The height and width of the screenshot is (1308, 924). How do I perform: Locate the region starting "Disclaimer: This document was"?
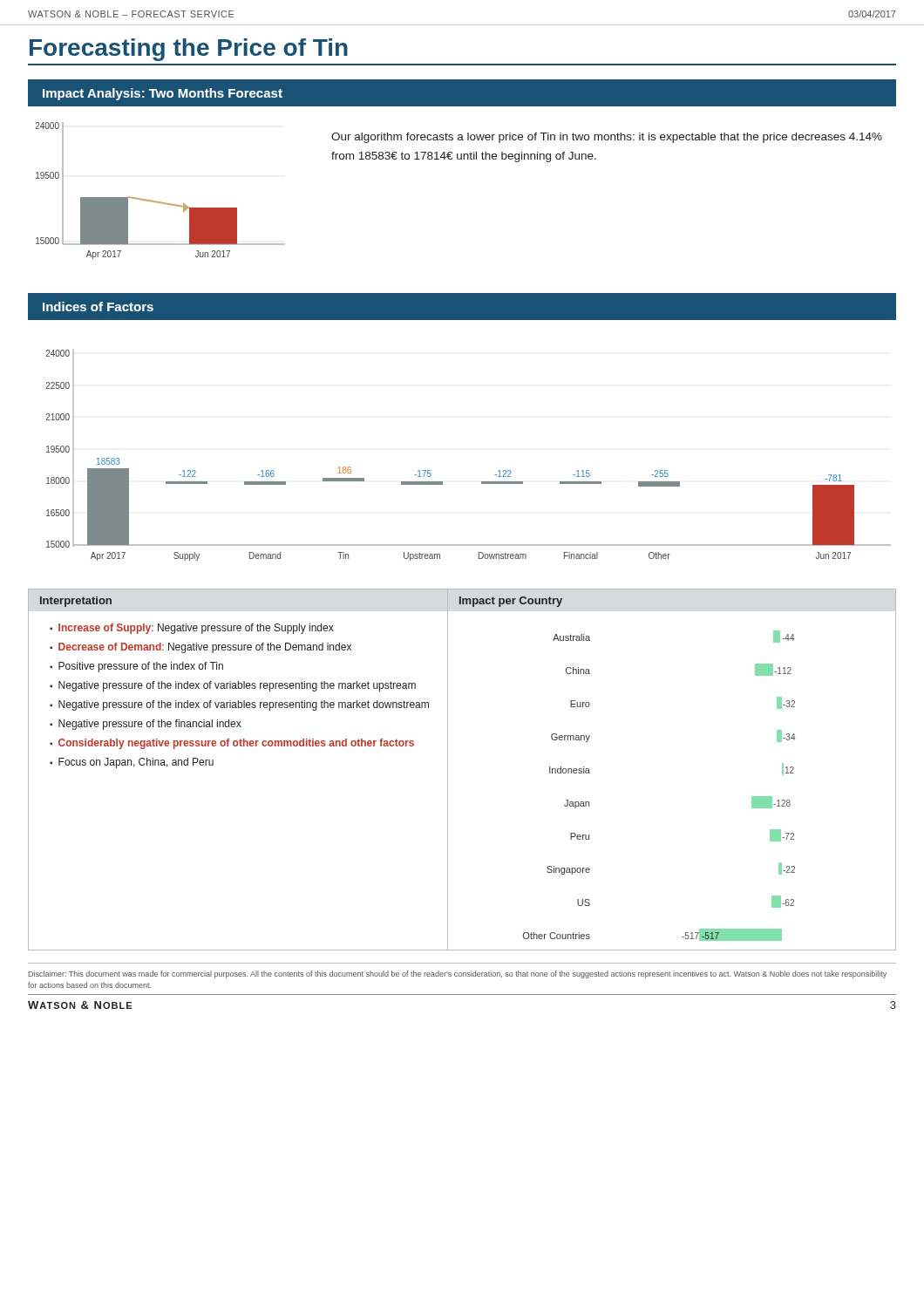click(457, 979)
